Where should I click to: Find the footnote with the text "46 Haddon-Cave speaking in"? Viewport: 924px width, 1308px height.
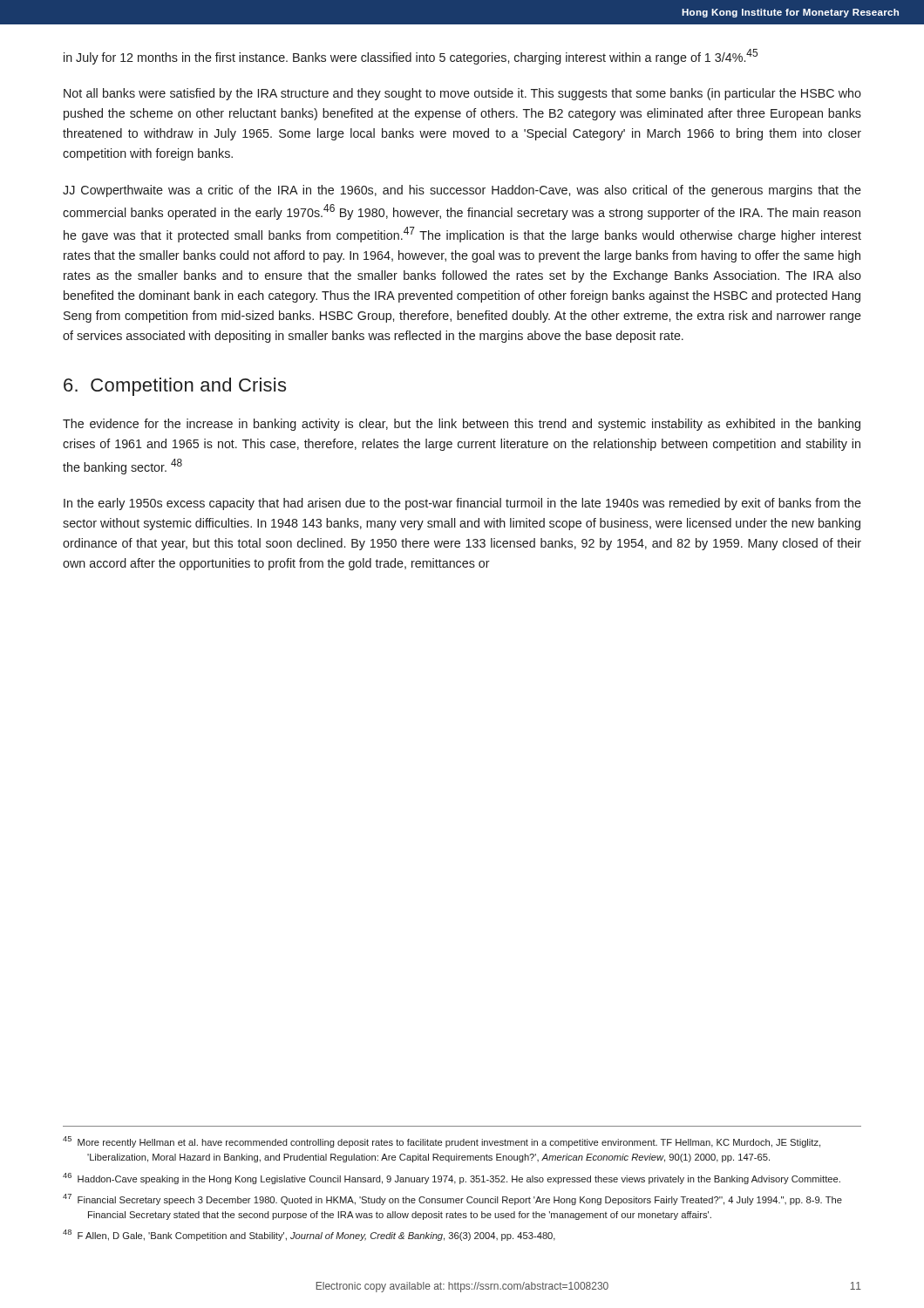coord(452,1177)
